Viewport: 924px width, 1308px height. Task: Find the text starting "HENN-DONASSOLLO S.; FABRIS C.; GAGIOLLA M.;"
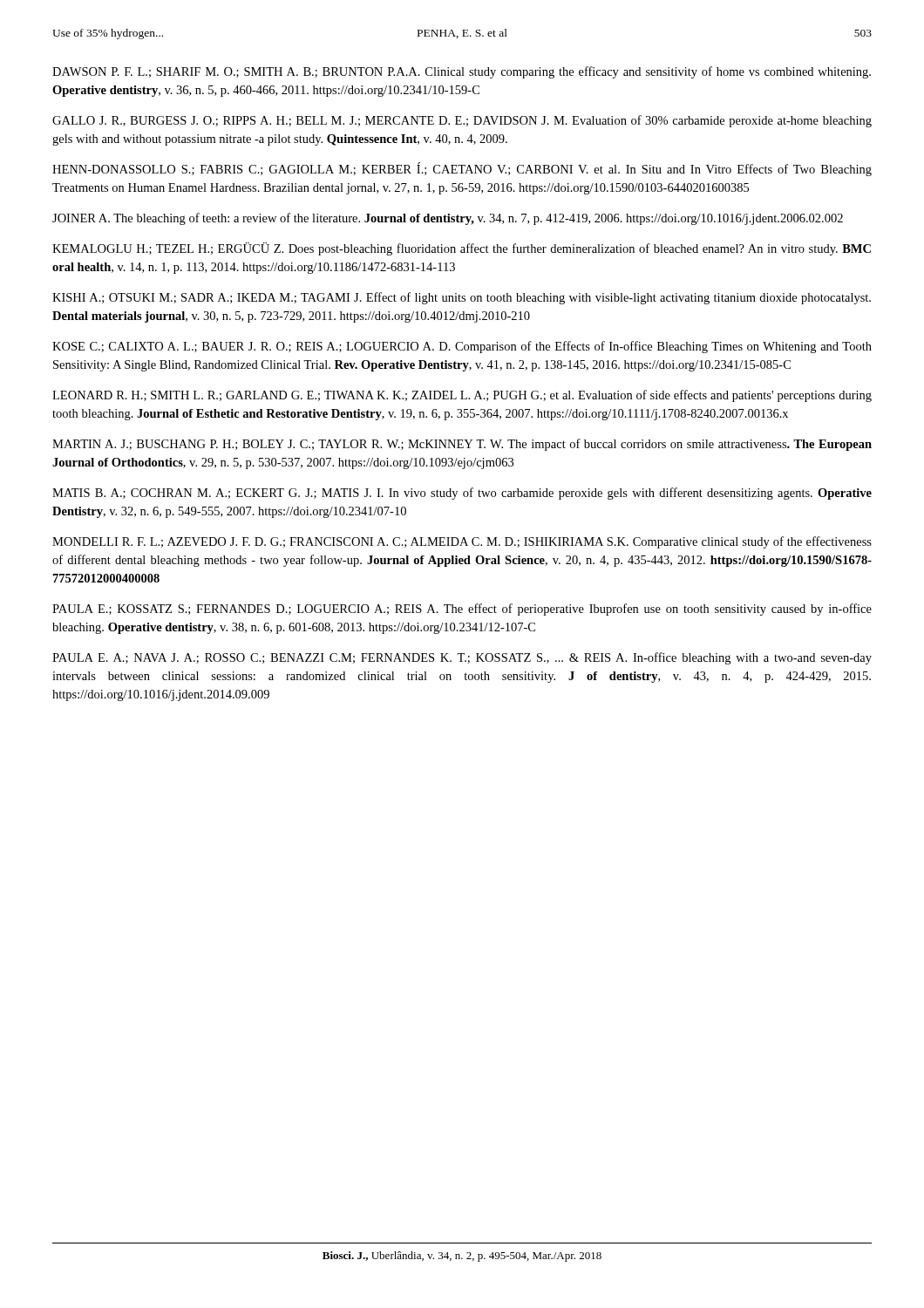coord(462,178)
